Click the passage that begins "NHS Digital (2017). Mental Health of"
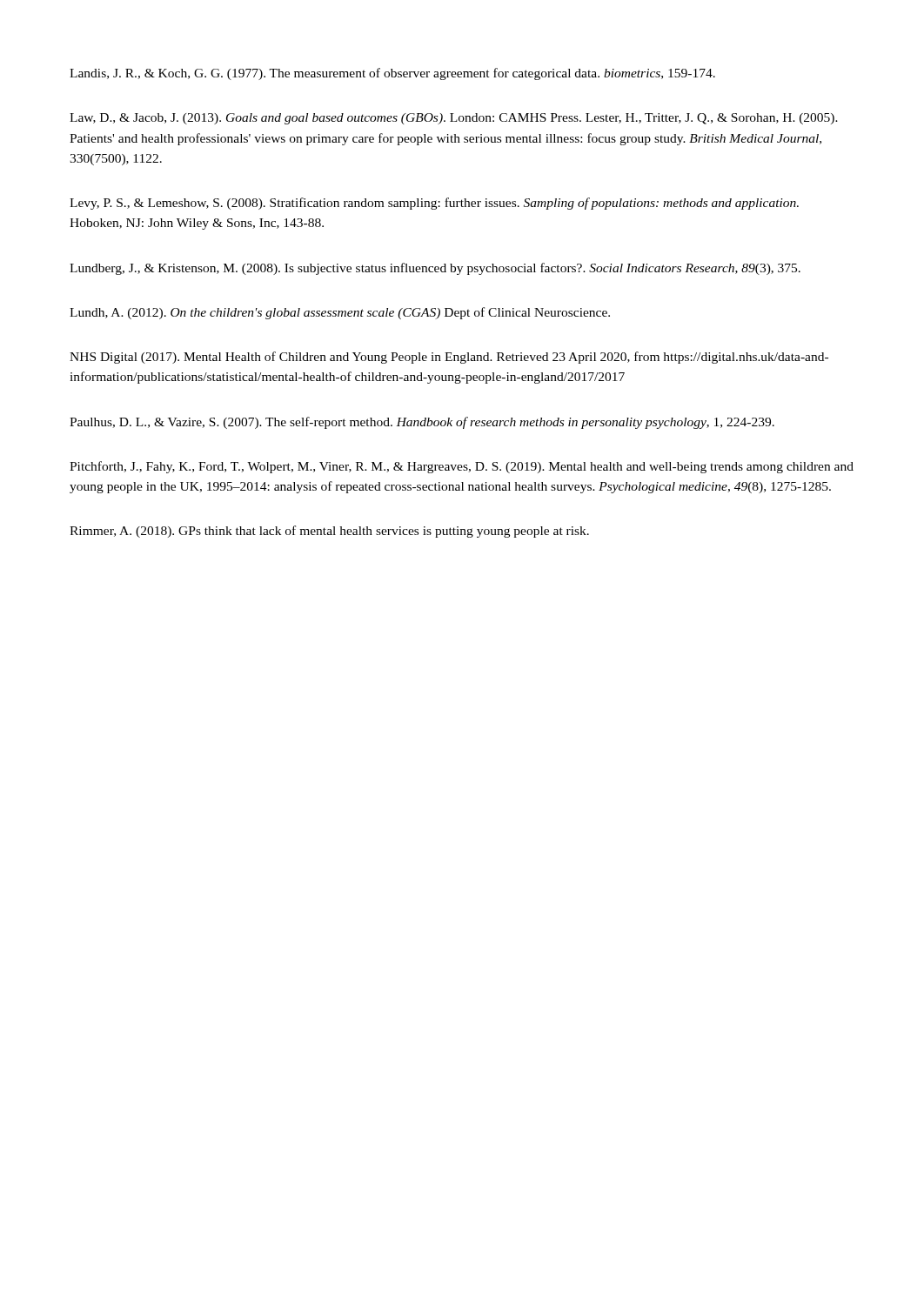The height and width of the screenshot is (1305, 924). (x=462, y=366)
